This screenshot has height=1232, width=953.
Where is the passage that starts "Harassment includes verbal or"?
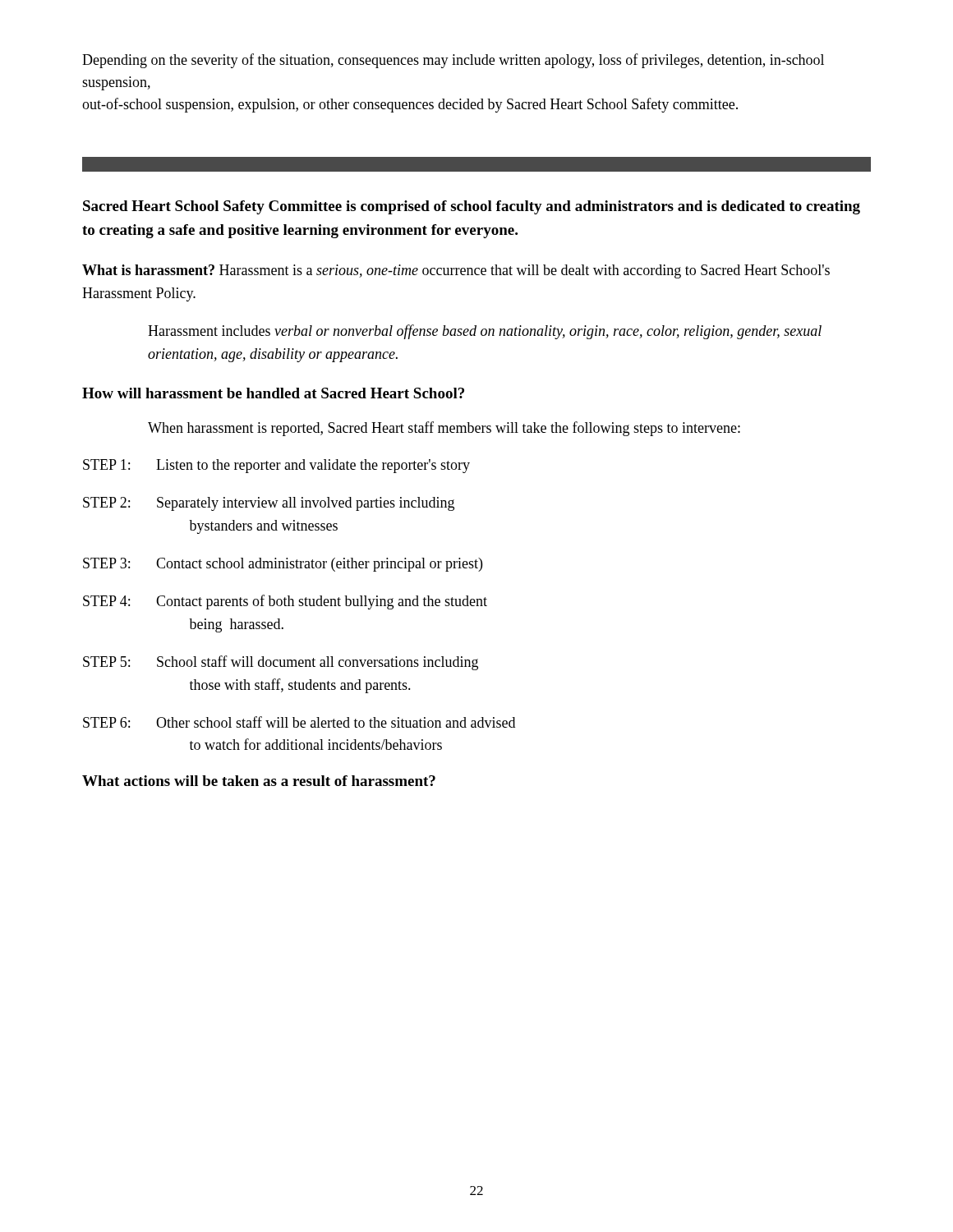[x=485, y=342]
